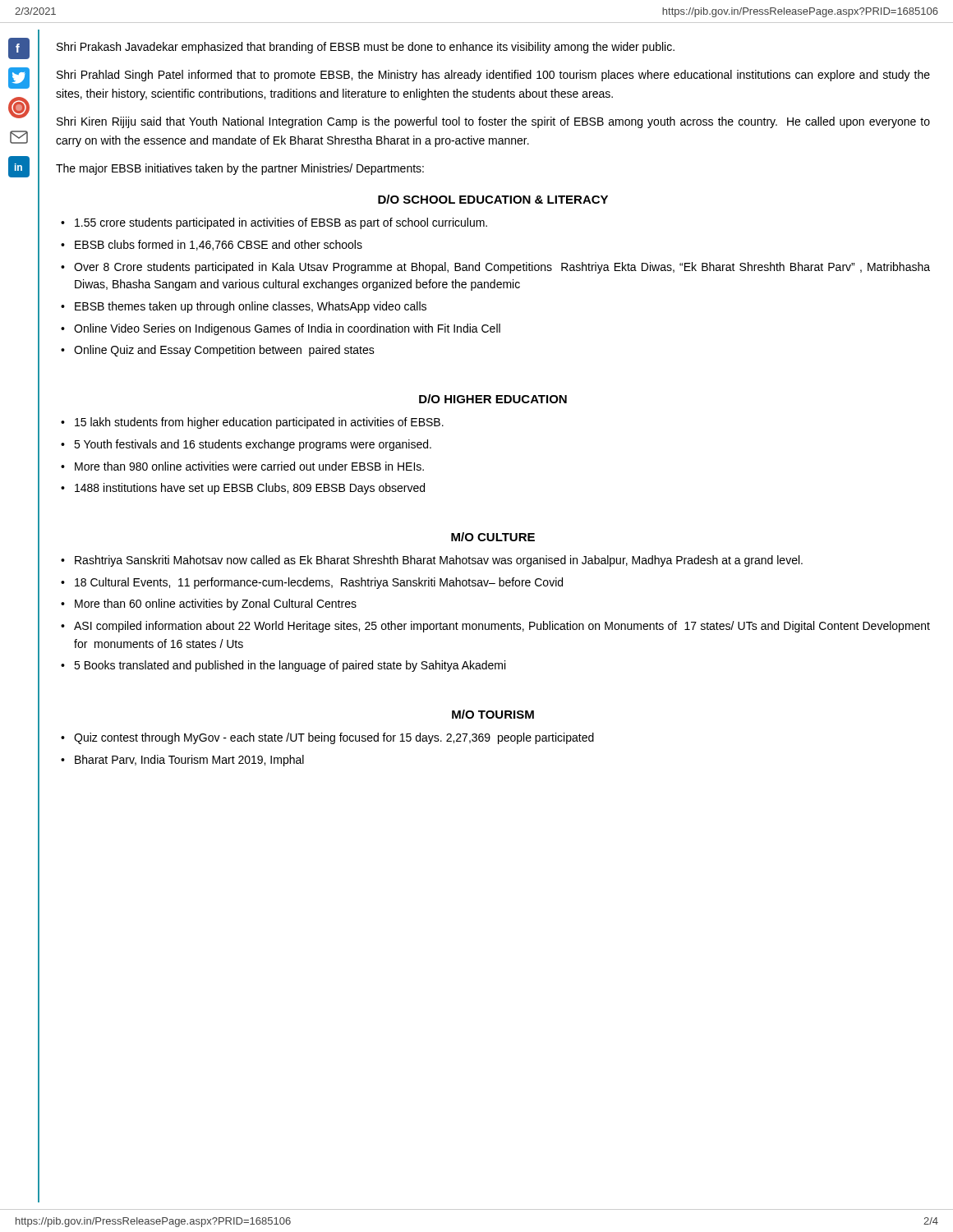
Task: Point to the block starting "Online Quiz and Essay"
Action: (224, 350)
